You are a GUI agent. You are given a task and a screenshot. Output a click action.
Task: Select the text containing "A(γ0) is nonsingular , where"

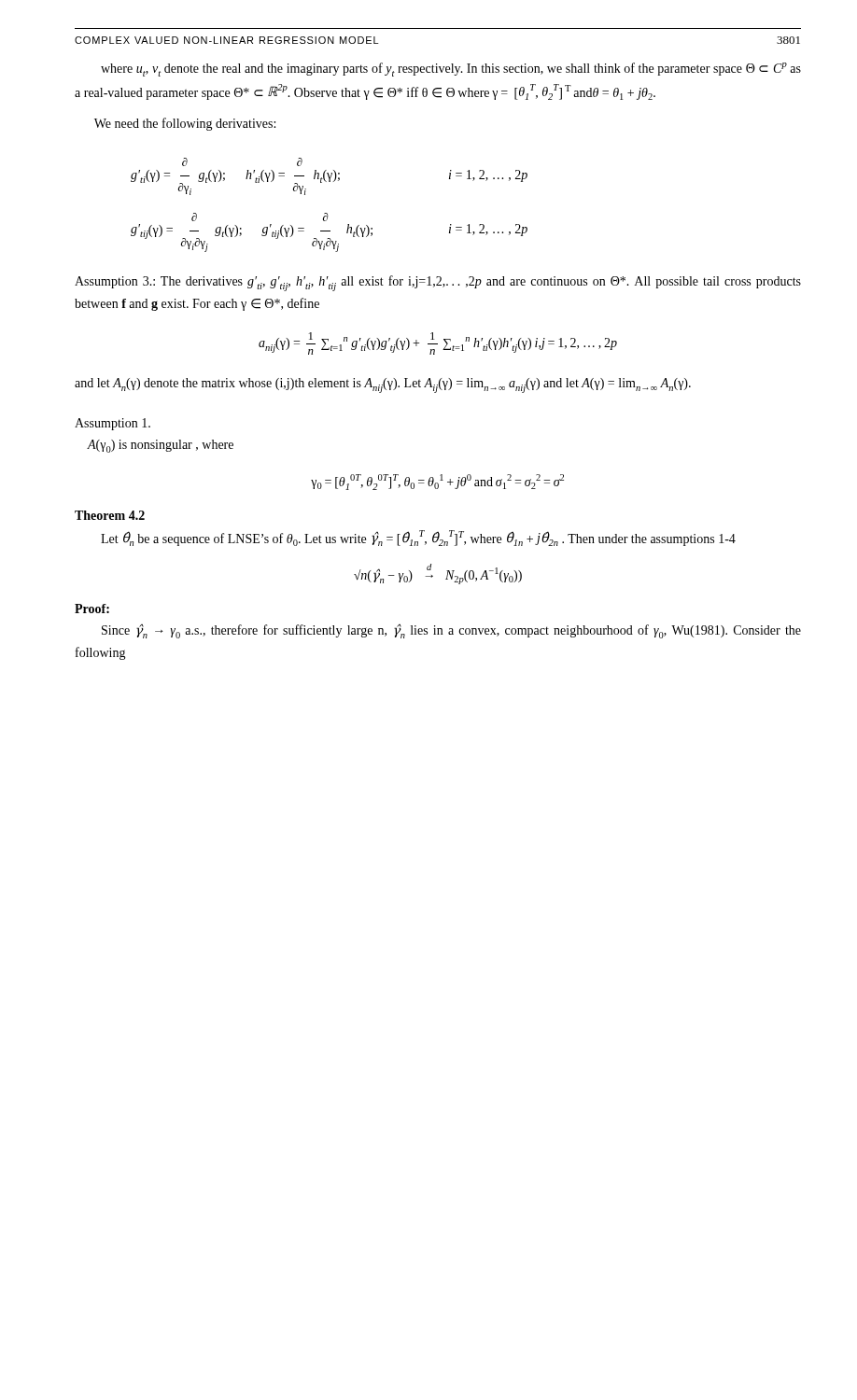click(x=154, y=446)
